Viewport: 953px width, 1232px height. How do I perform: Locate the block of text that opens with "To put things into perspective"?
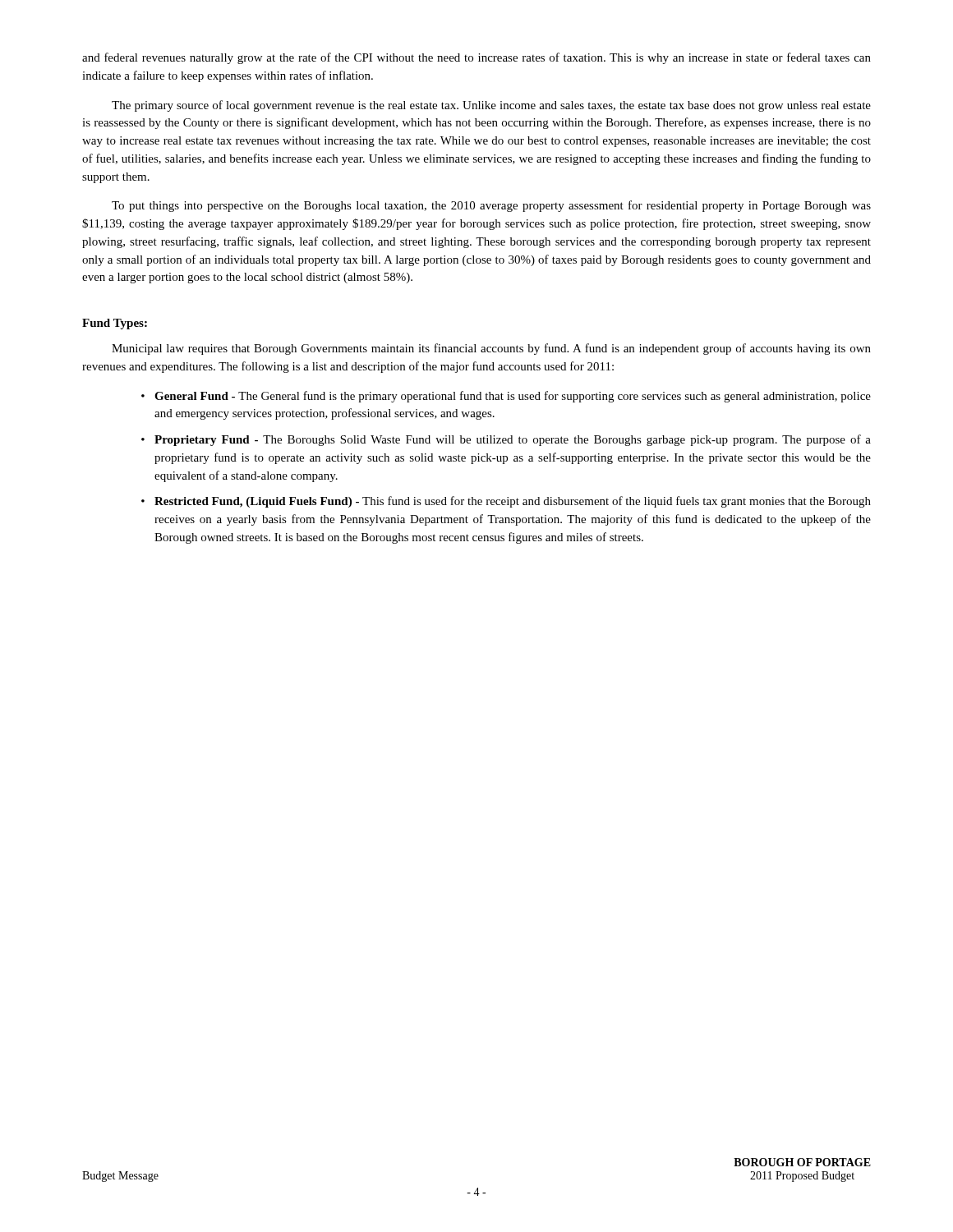coord(476,241)
